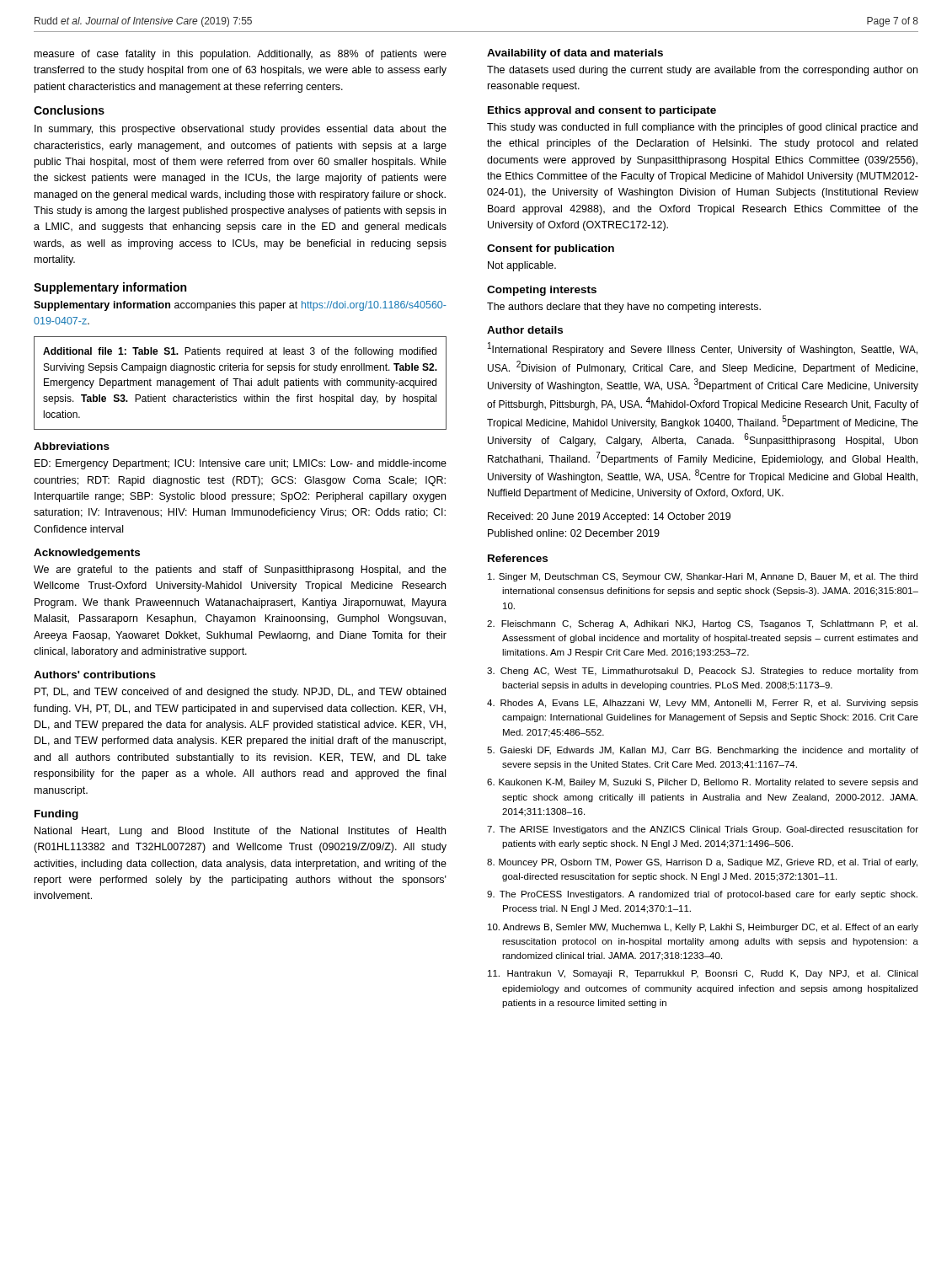Find the passage starting "The authors declare"
Image resolution: width=952 pixels, height=1264 pixels.
(624, 307)
